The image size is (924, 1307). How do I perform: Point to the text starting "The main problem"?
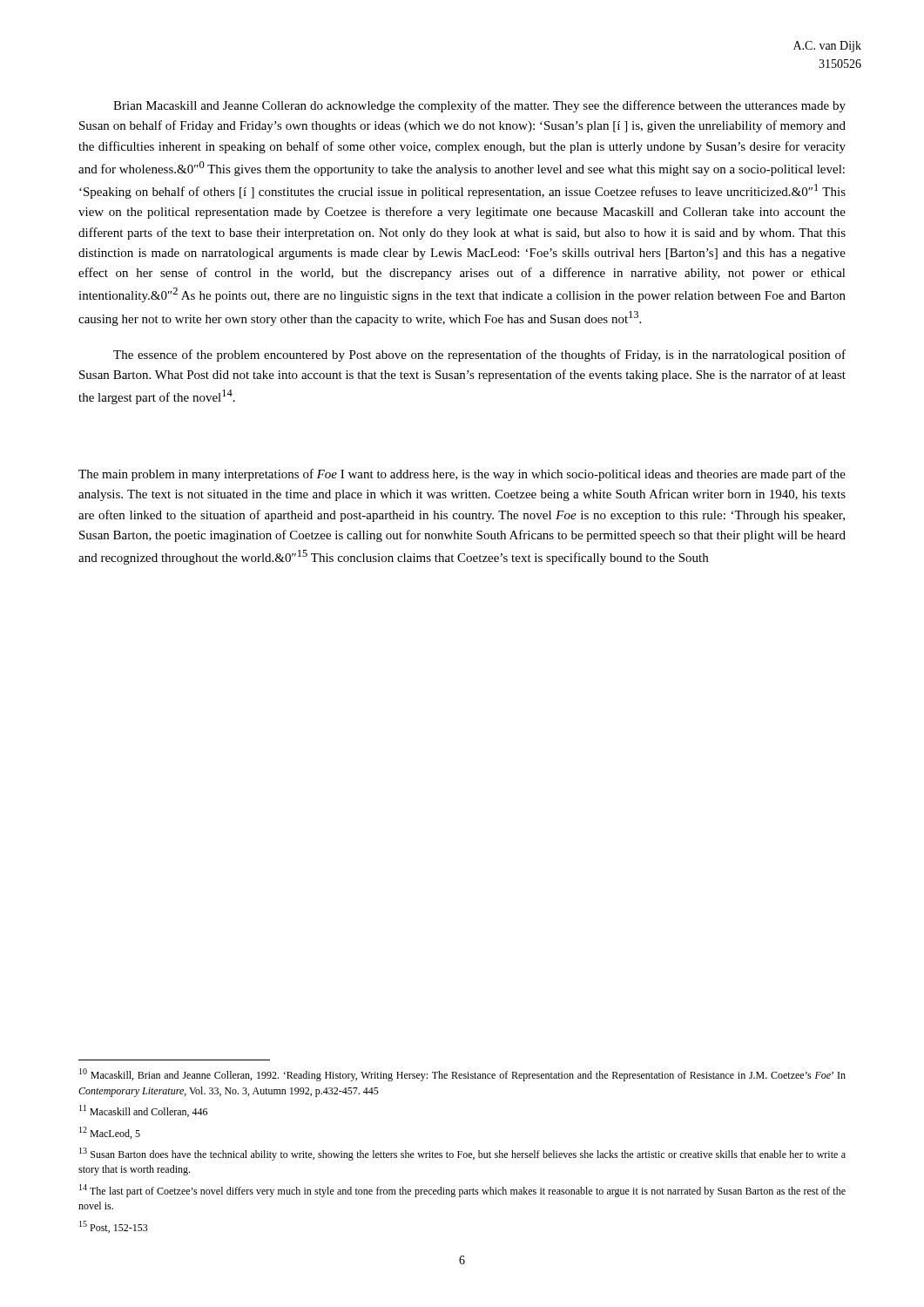click(462, 516)
